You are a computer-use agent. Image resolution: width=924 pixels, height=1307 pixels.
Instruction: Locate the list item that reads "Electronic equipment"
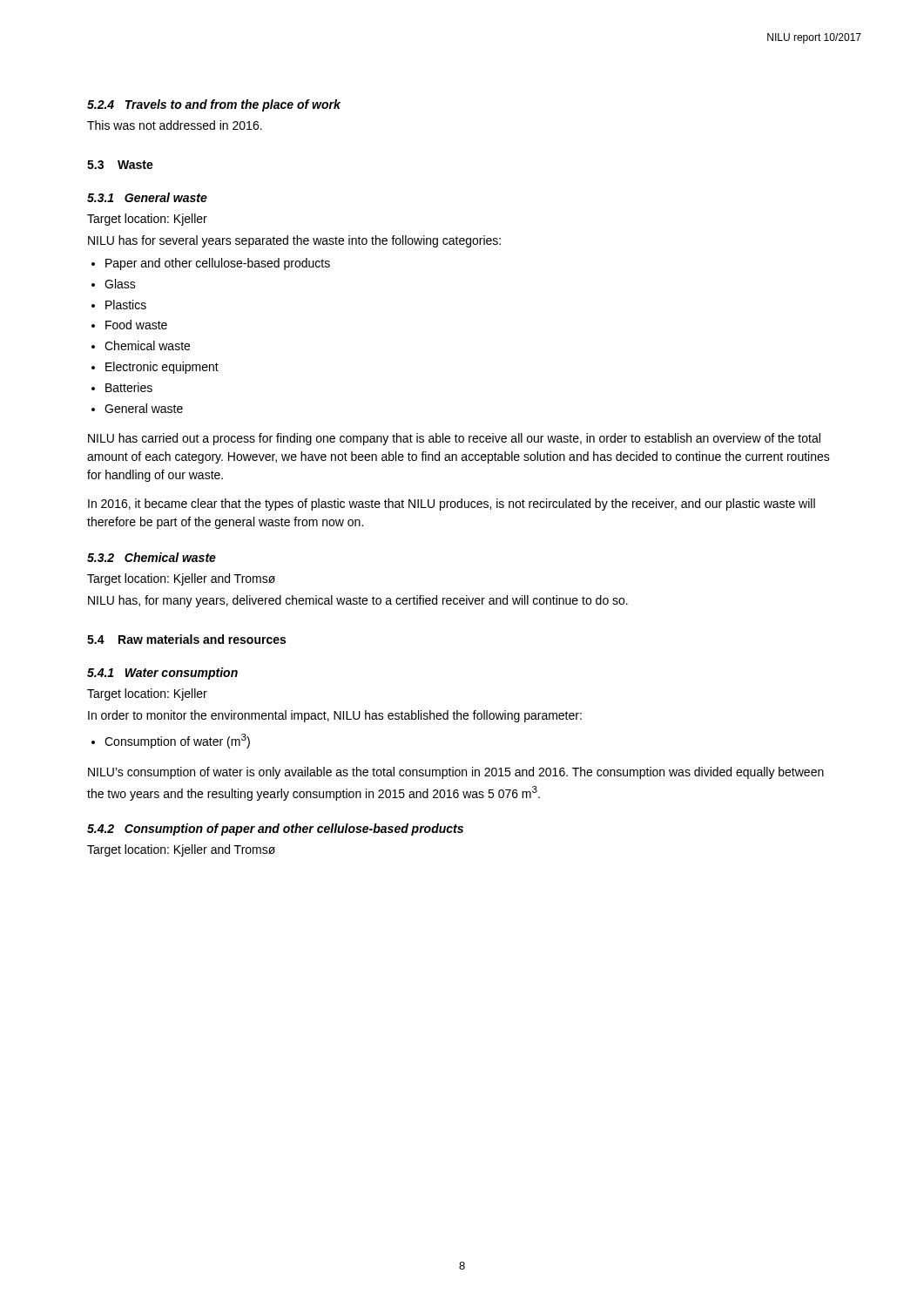point(161,367)
